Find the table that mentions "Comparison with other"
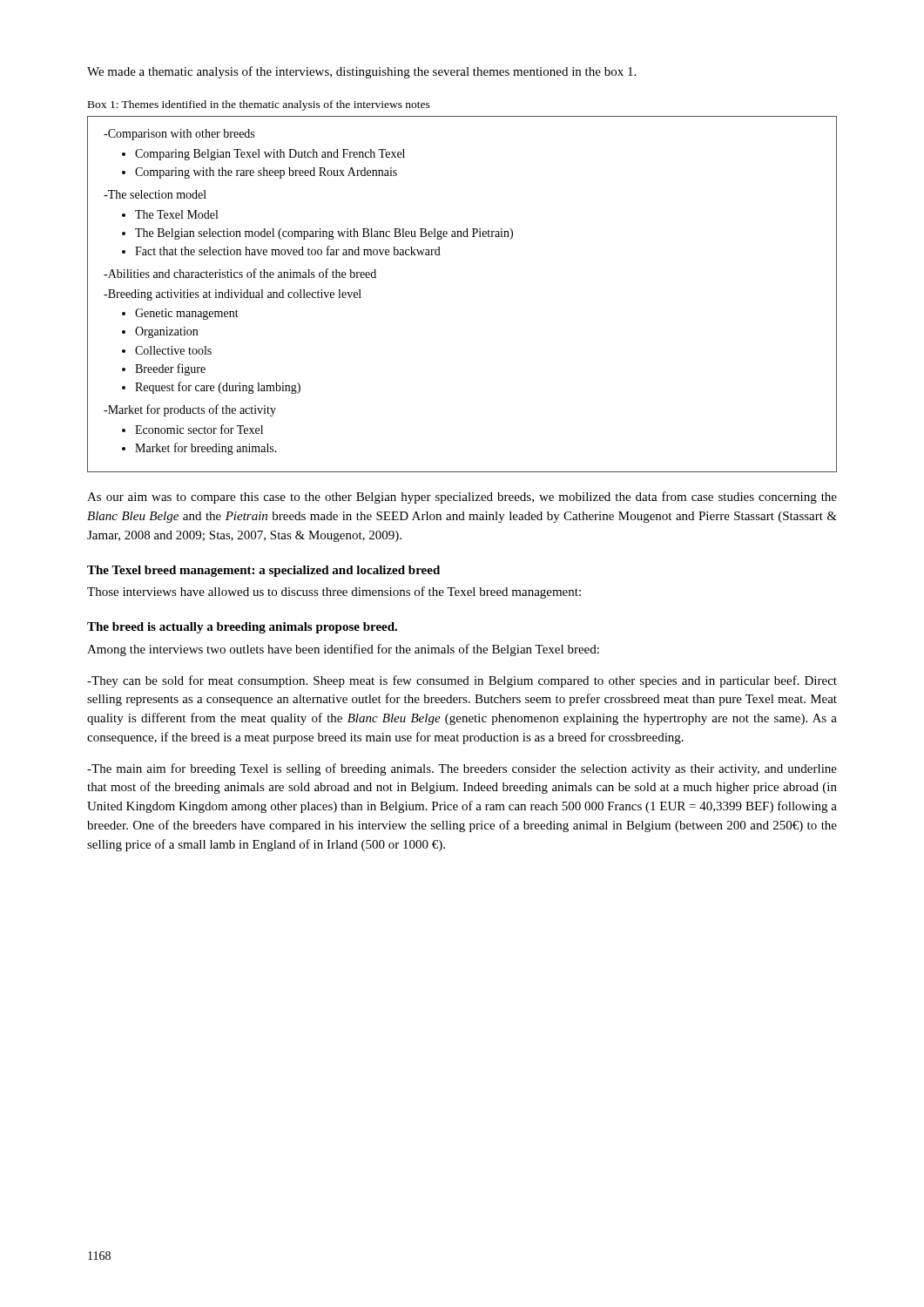This screenshot has width=924, height=1307. [x=462, y=294]
